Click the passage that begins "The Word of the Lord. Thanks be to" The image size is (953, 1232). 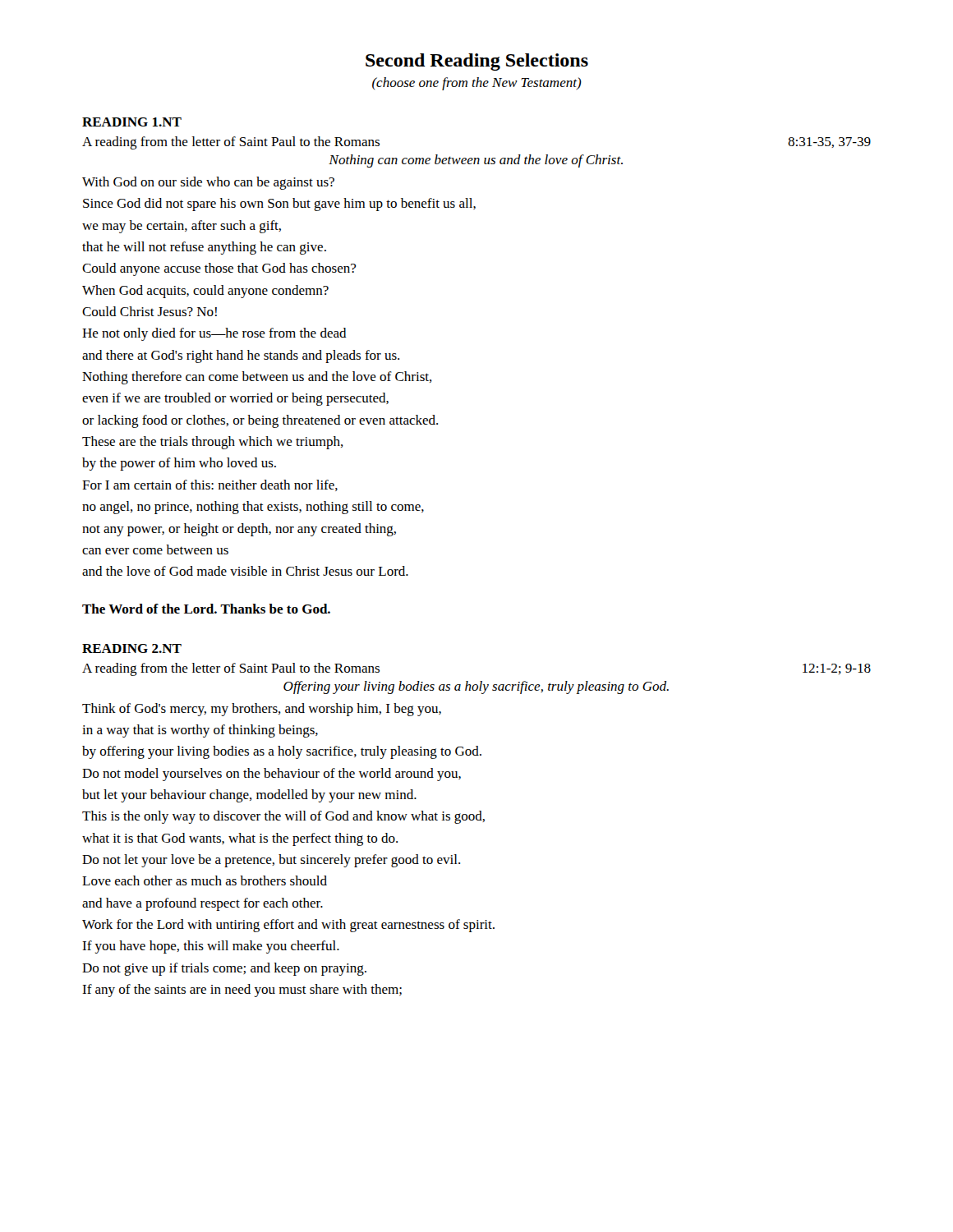(206, 609)
